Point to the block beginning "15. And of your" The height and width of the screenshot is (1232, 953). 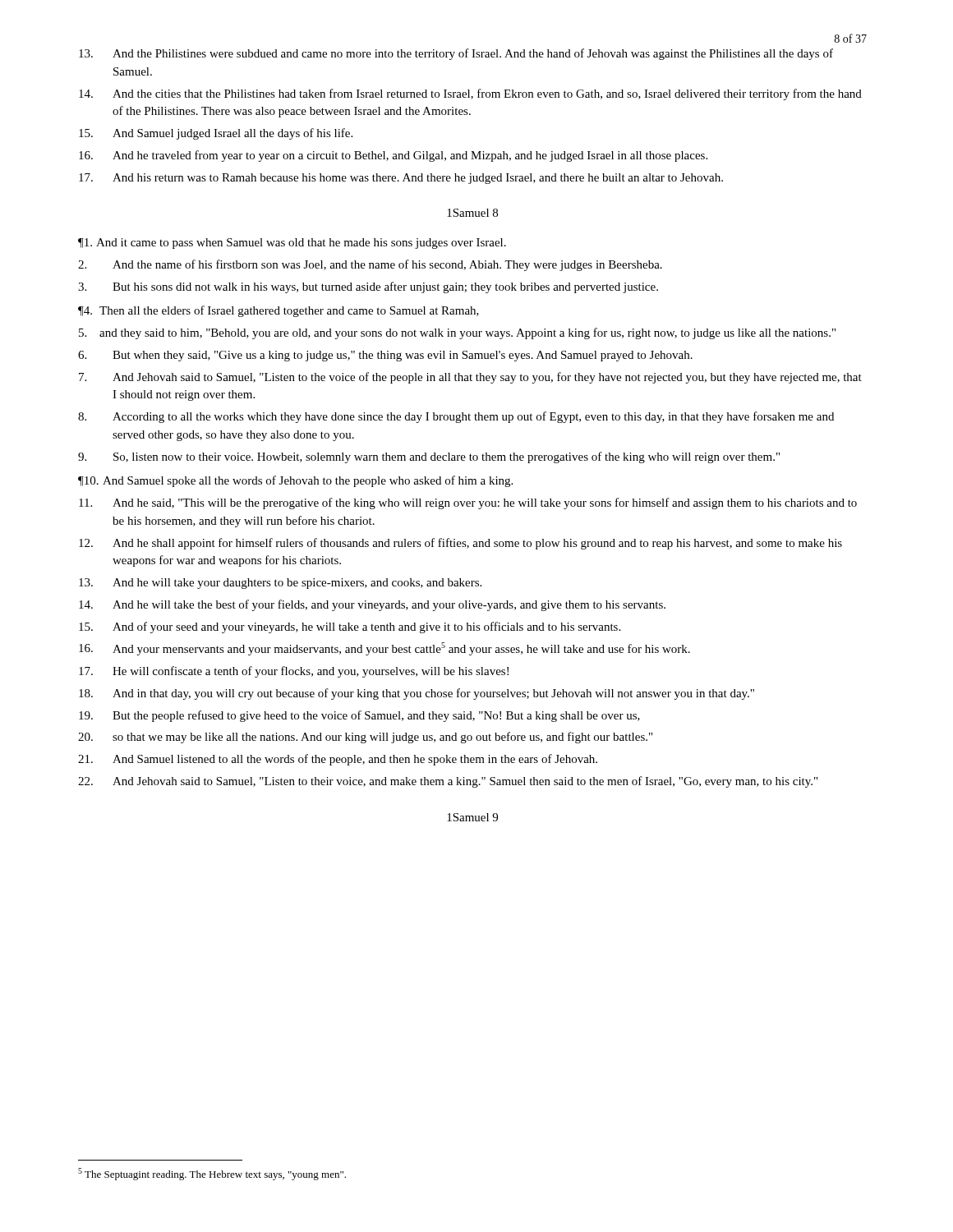tap(472, 627)
